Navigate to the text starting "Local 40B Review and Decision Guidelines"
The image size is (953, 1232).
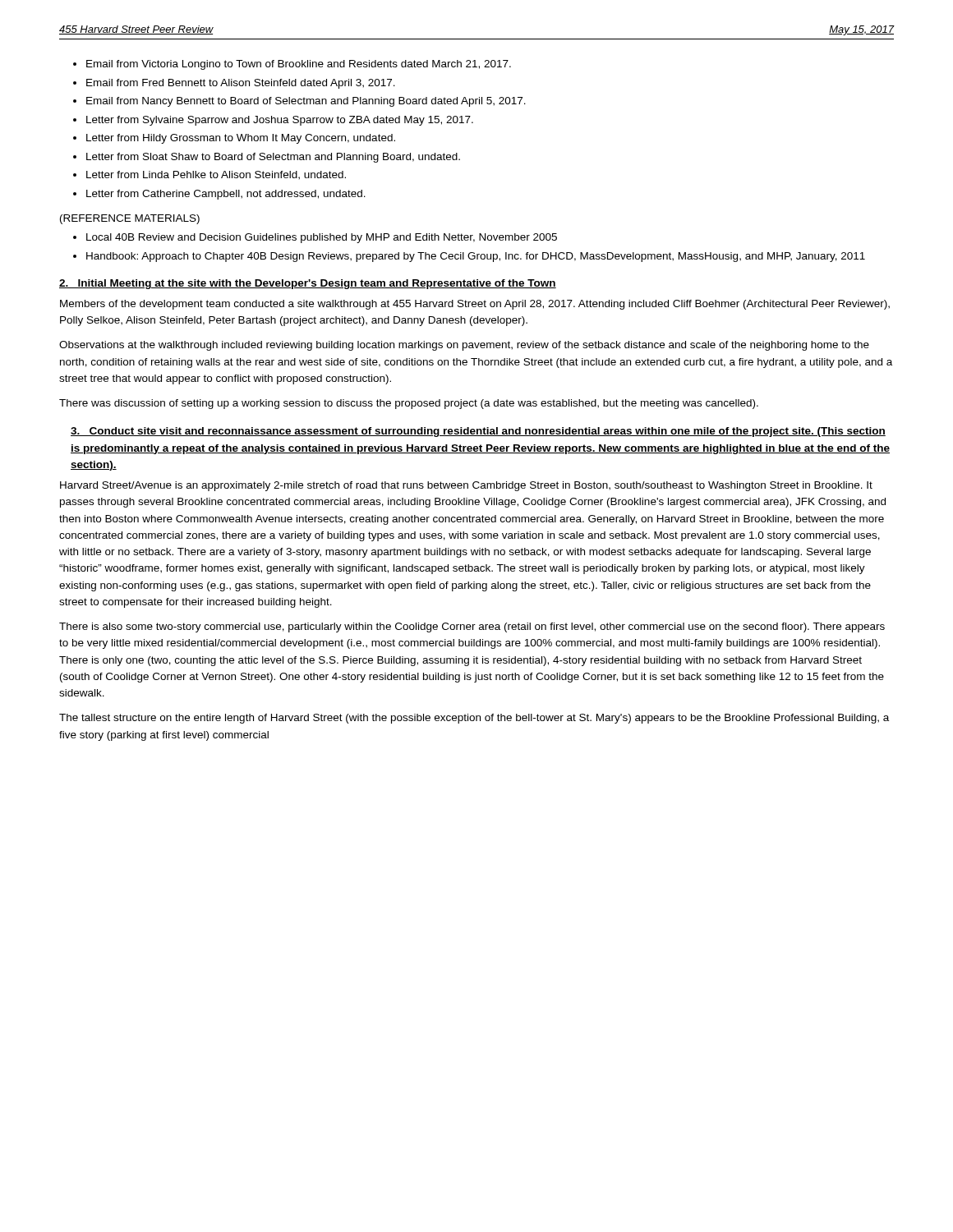(x=321, y=237)
